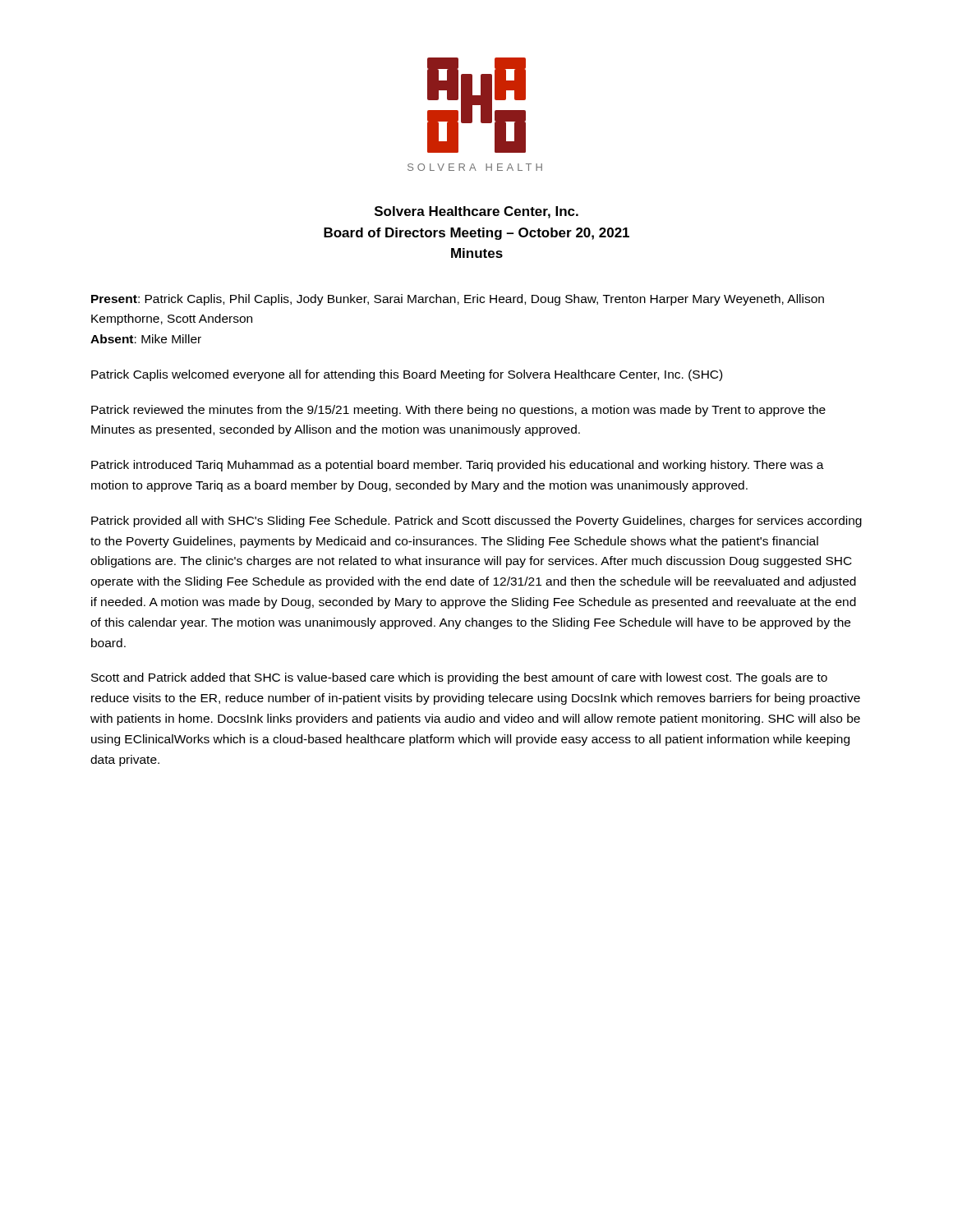Screen dimensions: 1232x953
Task: Point to the element starting "Patrick provided all with SHC's Sliding Fee"
Action: pyautogui.click(x=476, y=581)
